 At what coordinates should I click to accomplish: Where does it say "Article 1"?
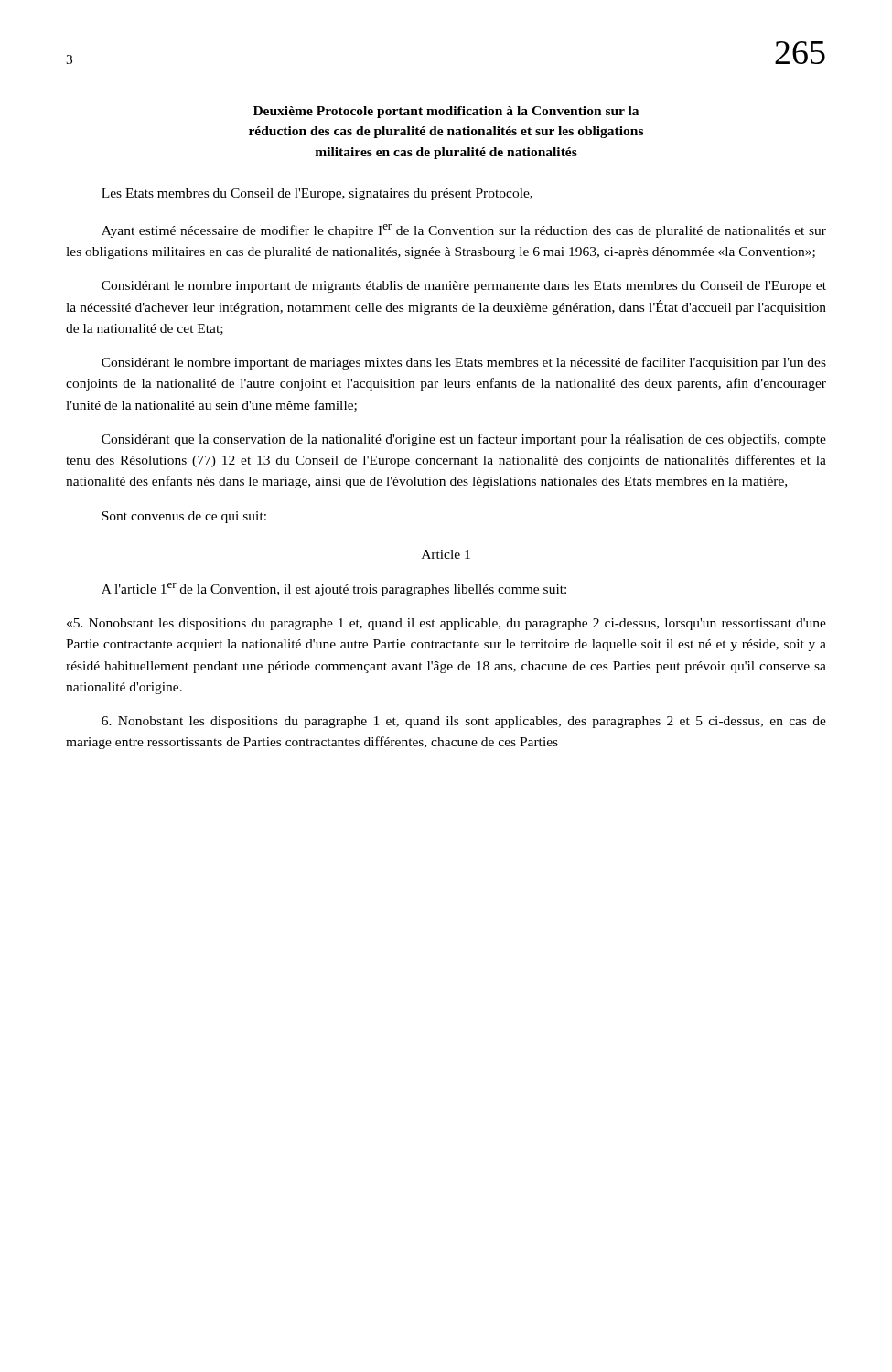446,554
